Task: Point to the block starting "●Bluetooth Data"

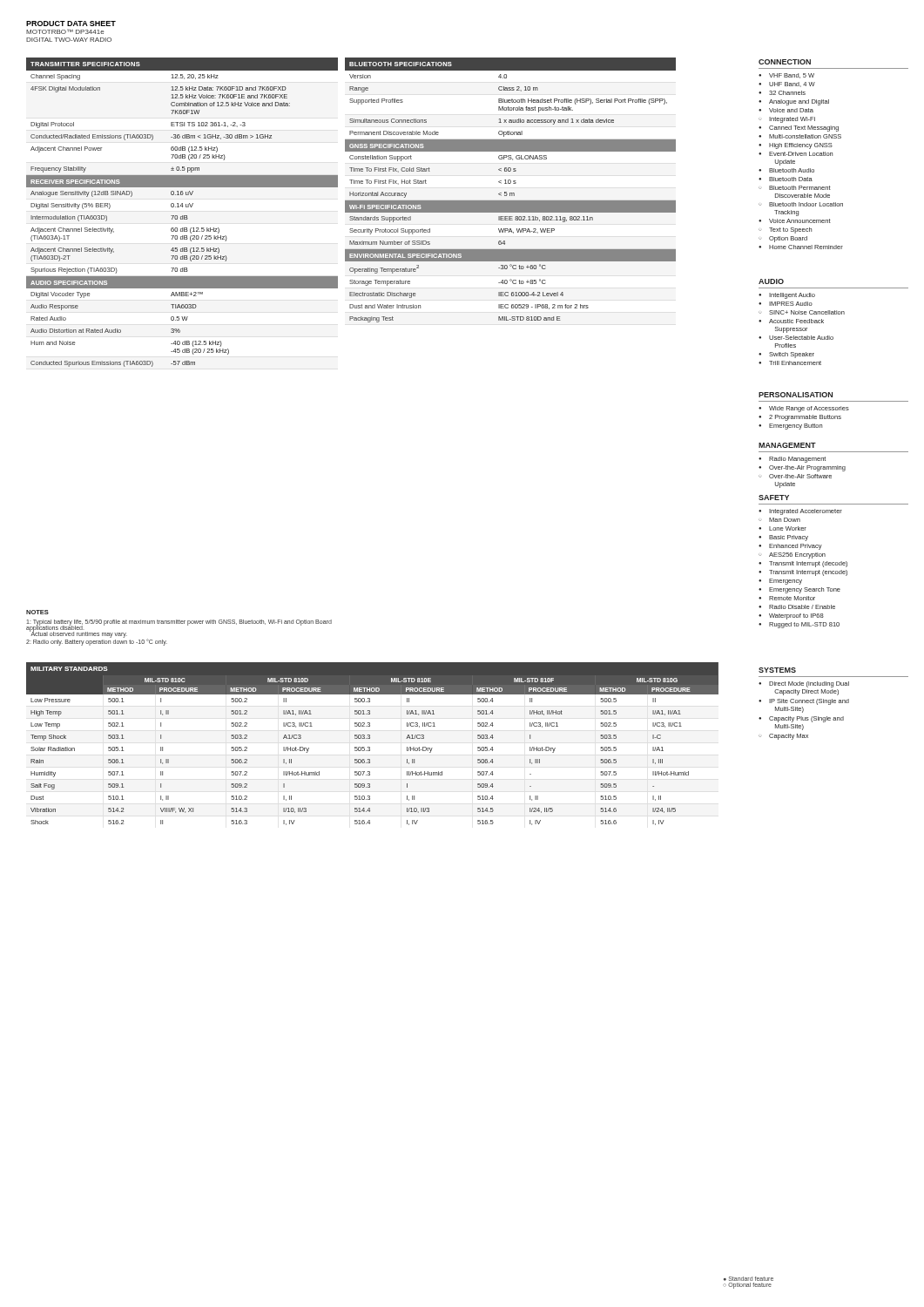Action: pyautogui.click(x=785, y=179)
